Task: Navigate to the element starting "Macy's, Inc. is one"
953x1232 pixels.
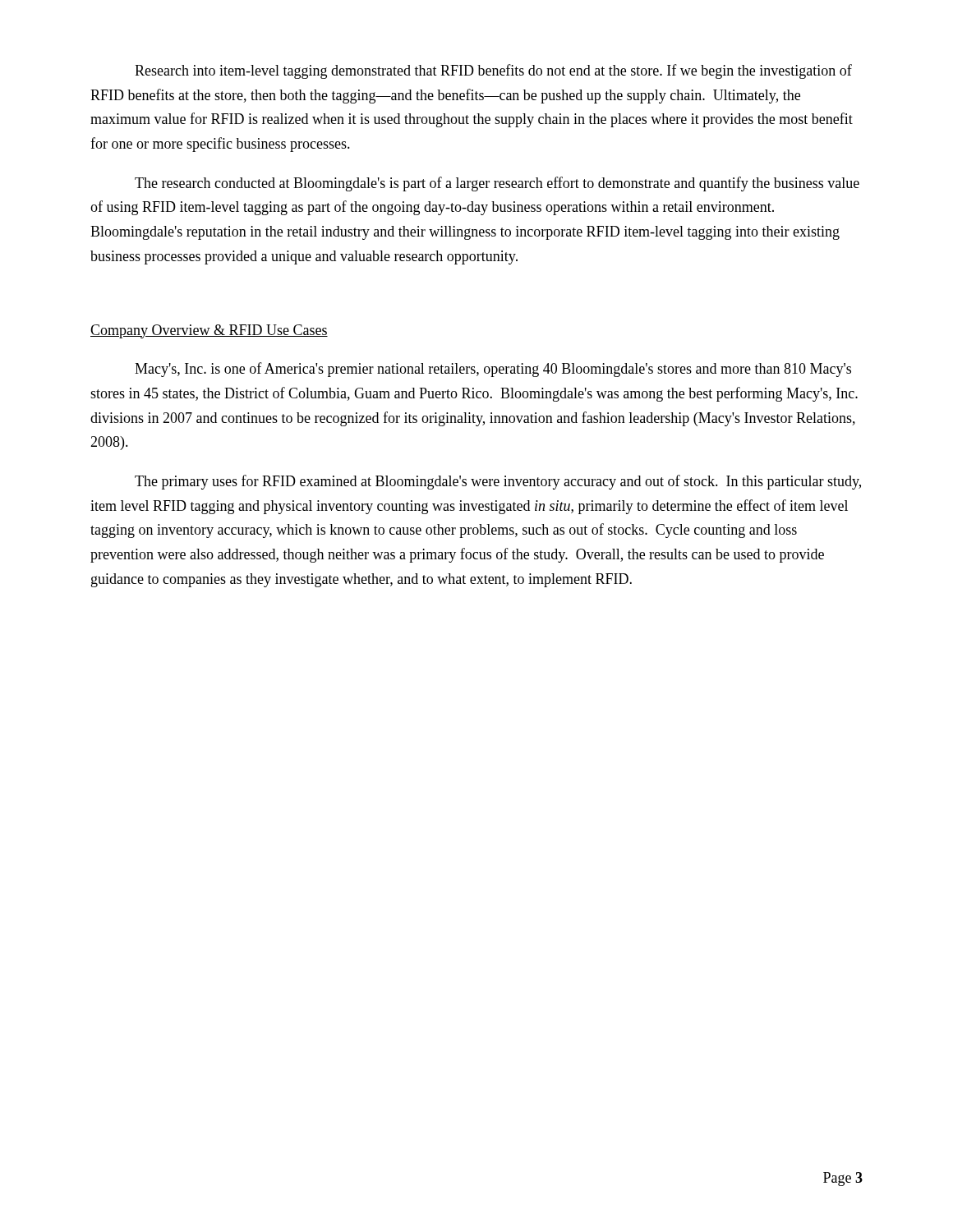Action: [474, 406]
